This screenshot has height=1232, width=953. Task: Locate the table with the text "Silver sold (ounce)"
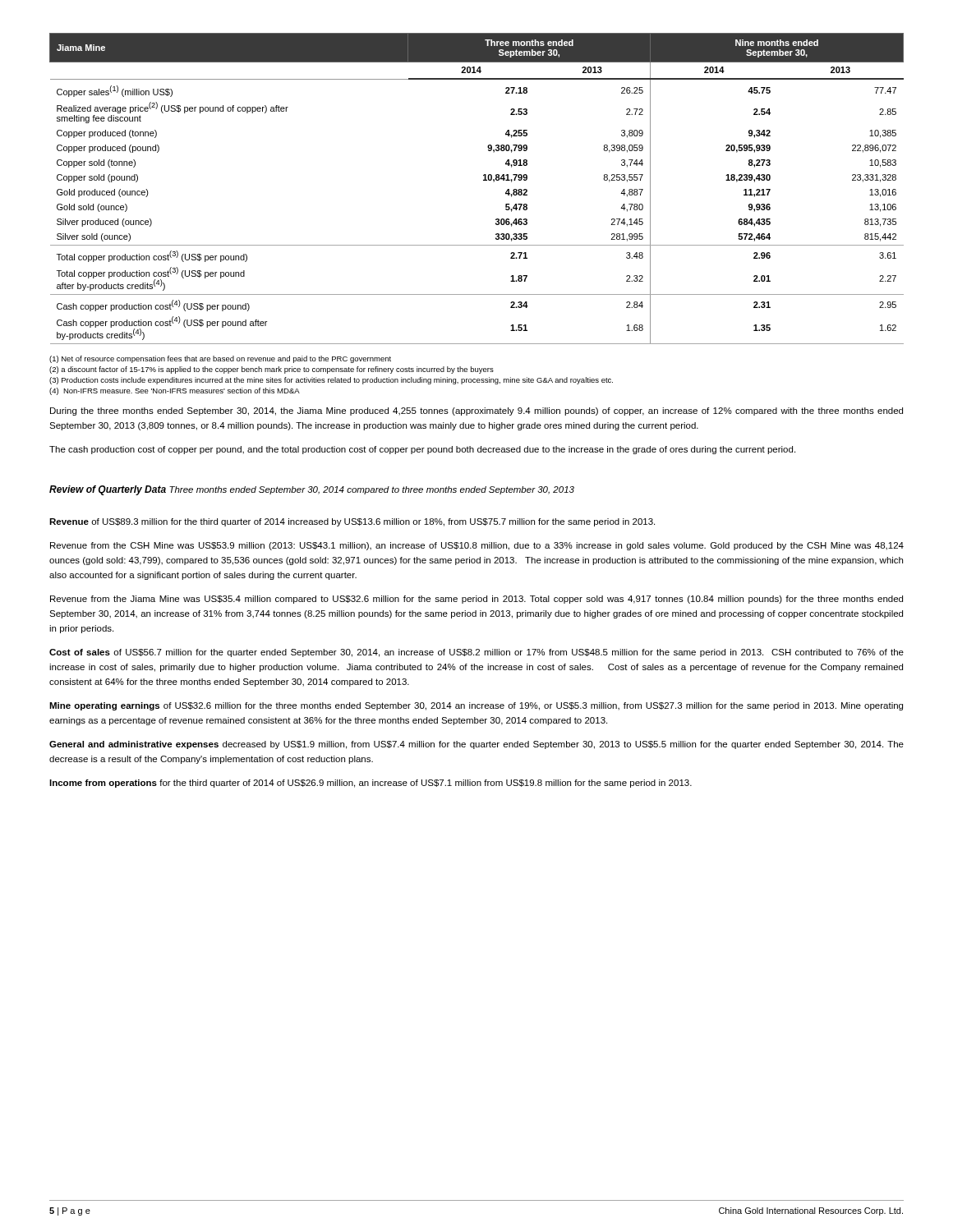(x=476, y=188)
